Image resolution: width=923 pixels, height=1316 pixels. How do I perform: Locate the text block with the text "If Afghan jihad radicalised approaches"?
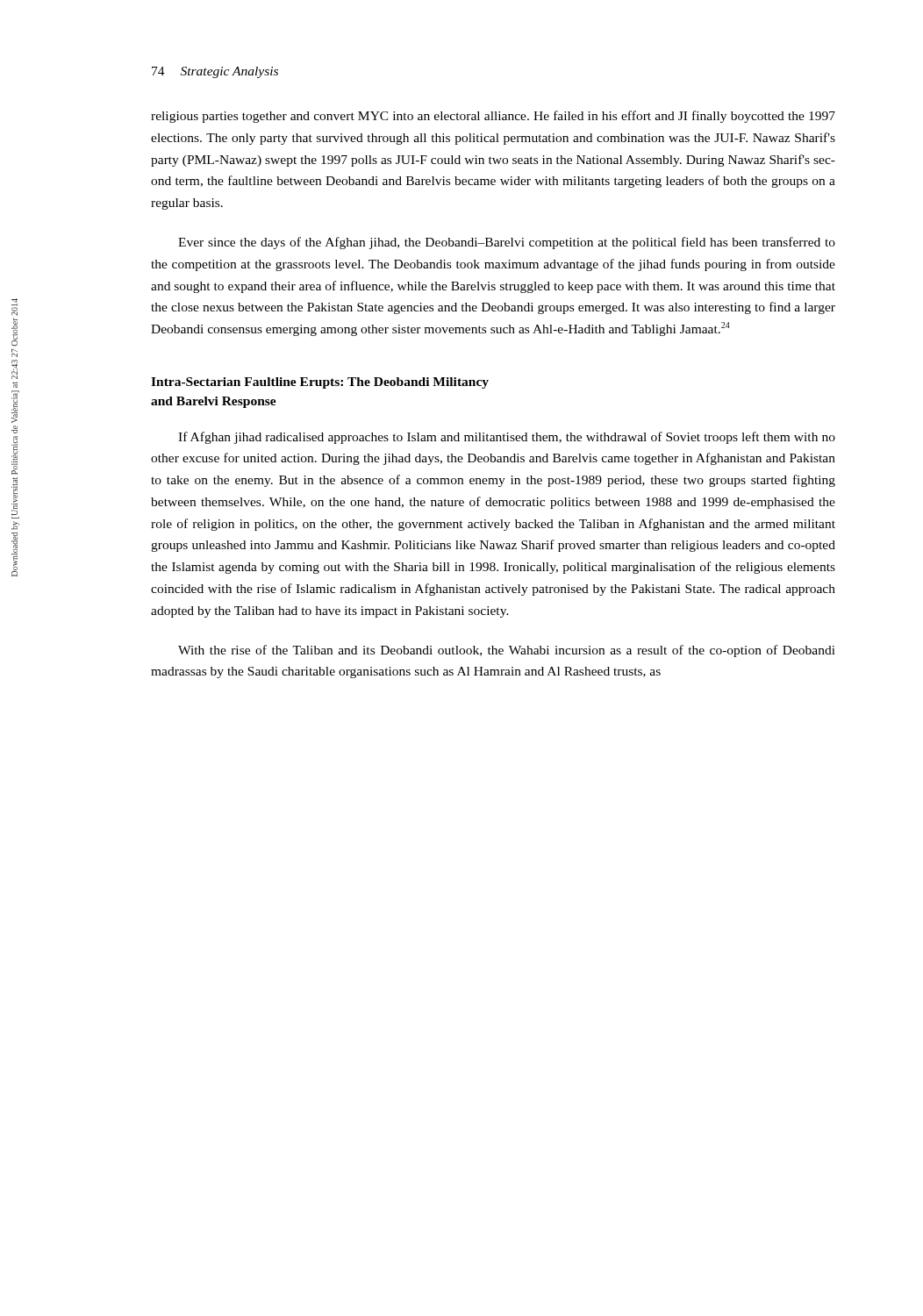493,524
